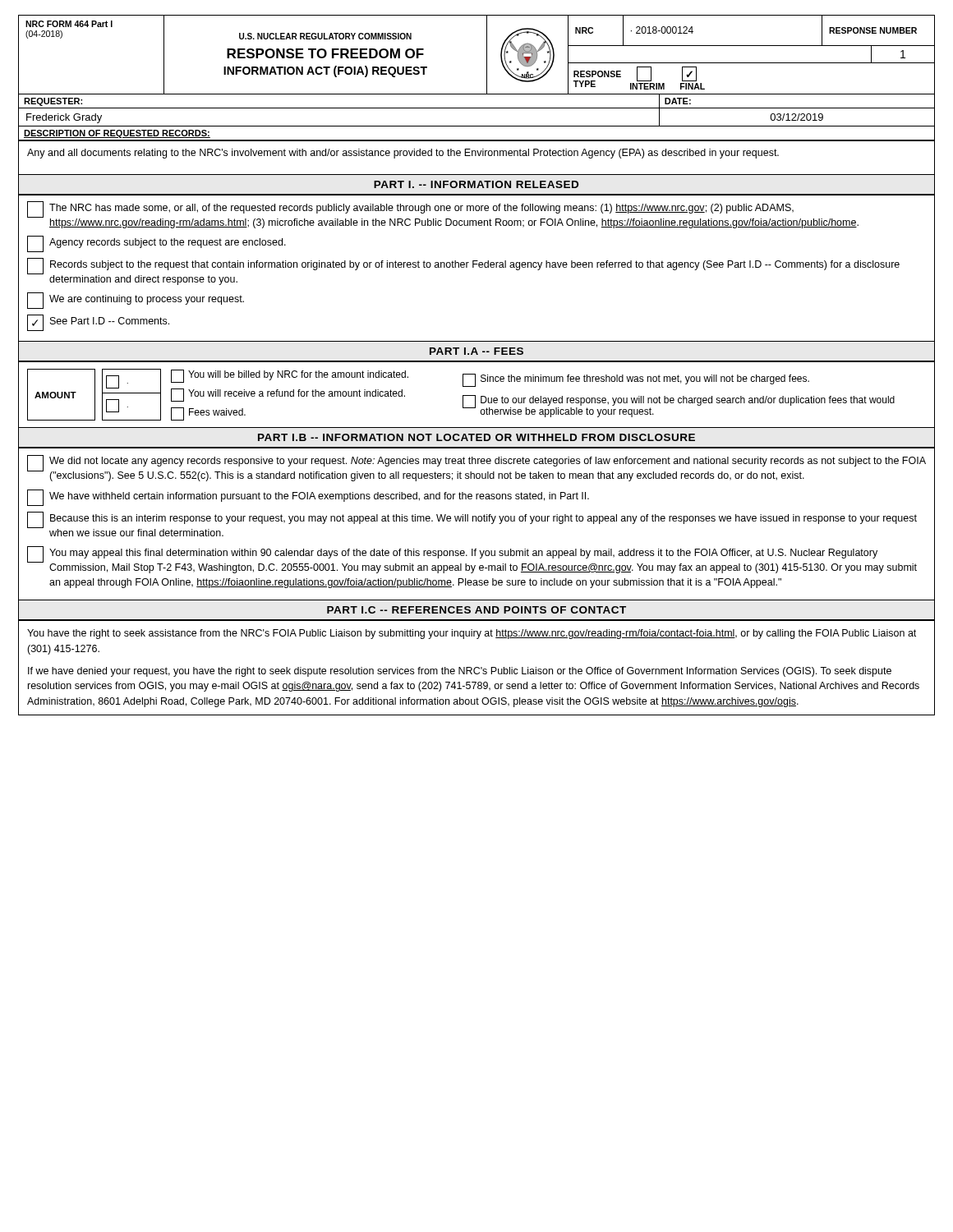Navigate to the region starting "You have the right to"
The height and width of the screenshot is (1232, 953).
(x=472, y=641)
